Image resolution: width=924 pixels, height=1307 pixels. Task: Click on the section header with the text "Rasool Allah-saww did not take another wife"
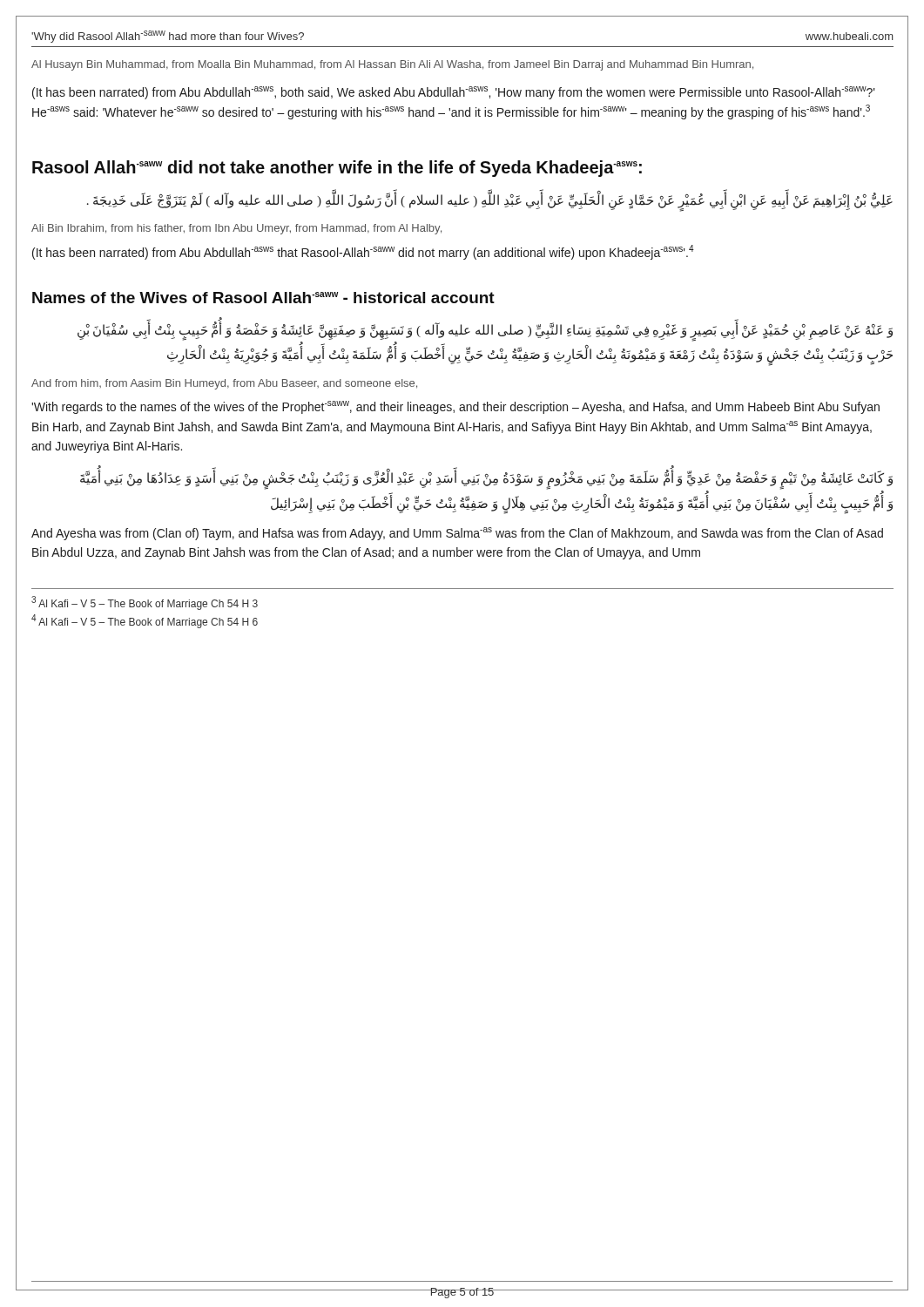click(x=337, y=167)
